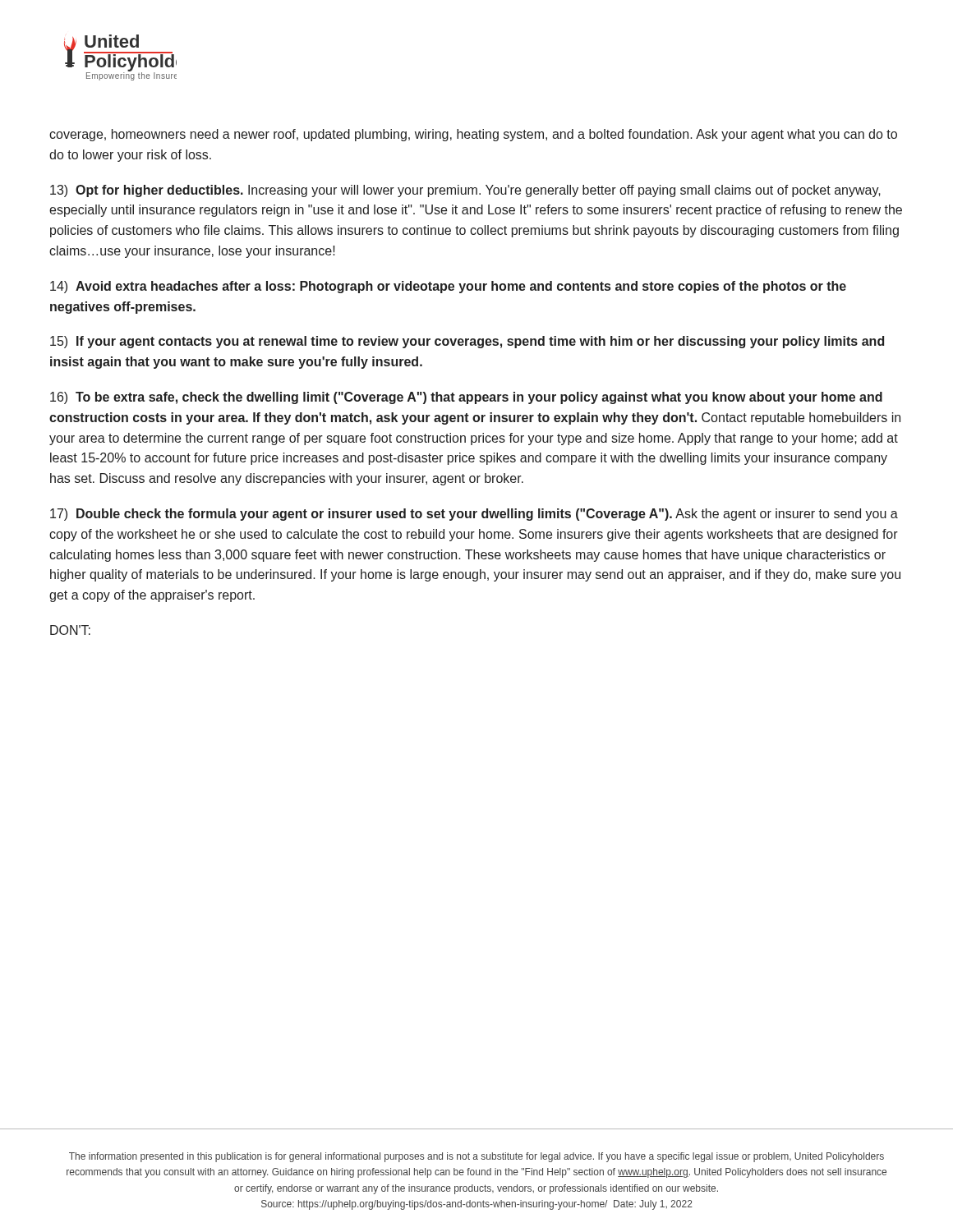Find the region starting "17) Double check"
The height and width of the screenshot is (1232, 953).
[475, 554]
